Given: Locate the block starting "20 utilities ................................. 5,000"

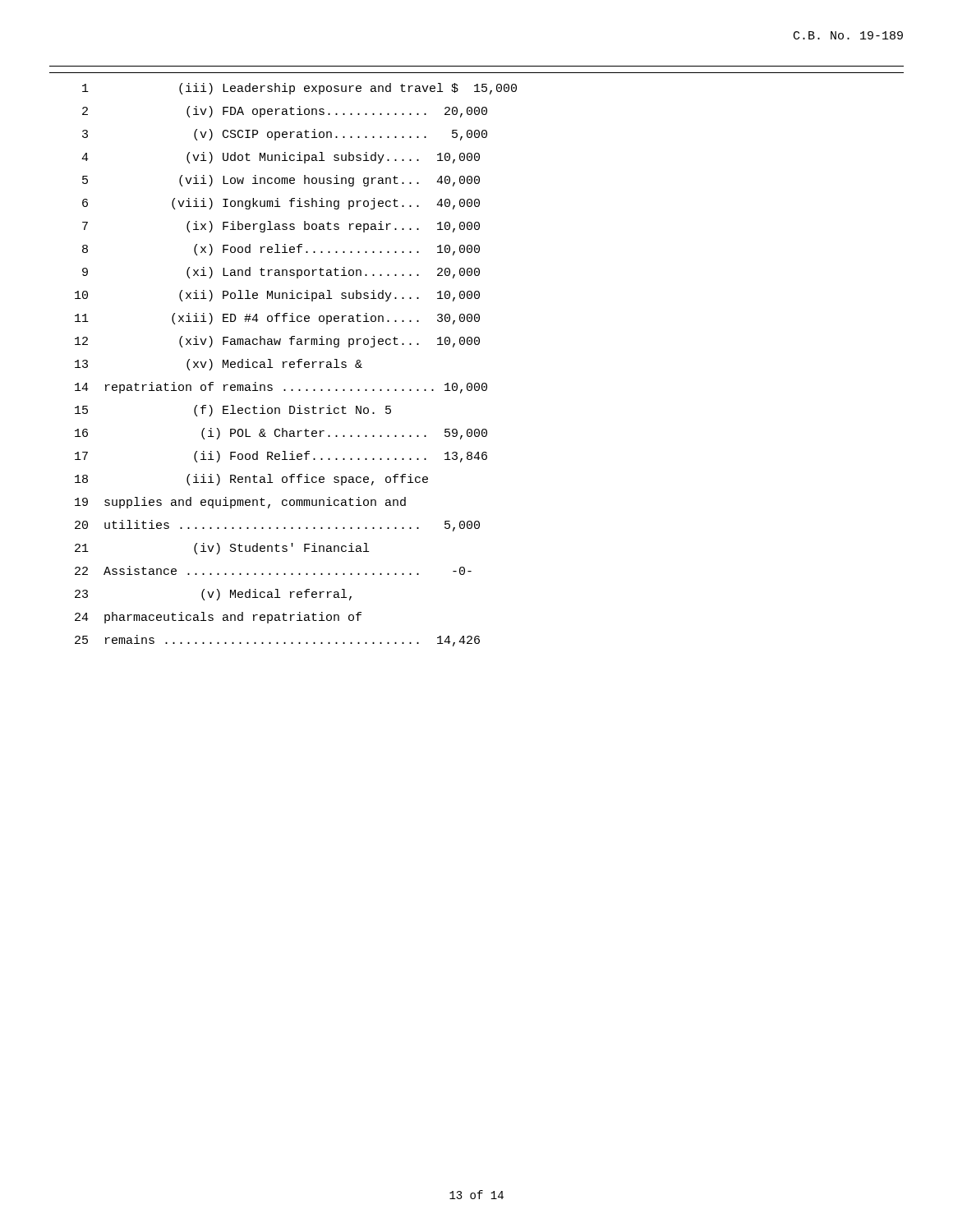Looking at the screenshot, I should click(x=476, y=526).
